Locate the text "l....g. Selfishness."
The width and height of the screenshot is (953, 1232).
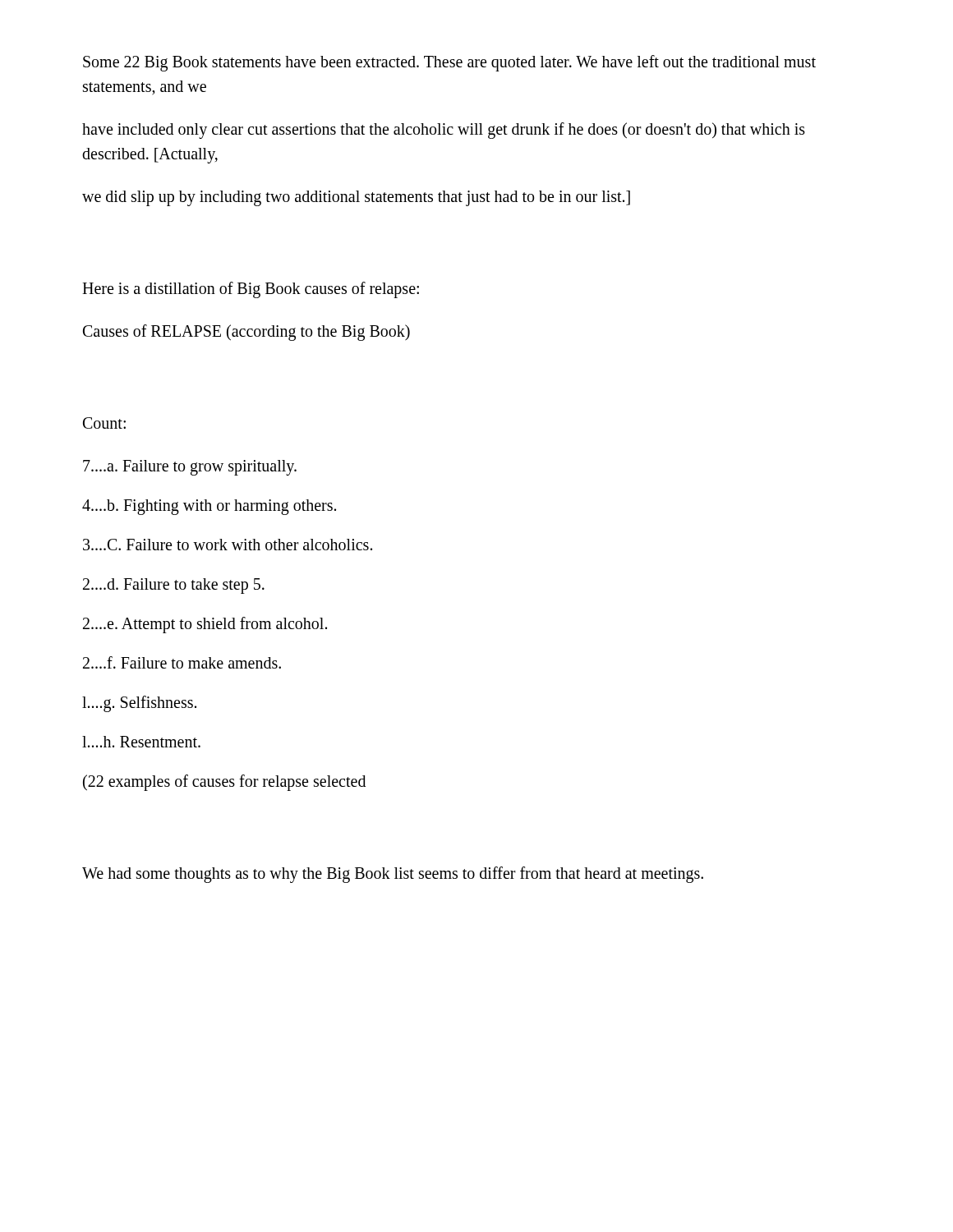click(x=140, y=702)
